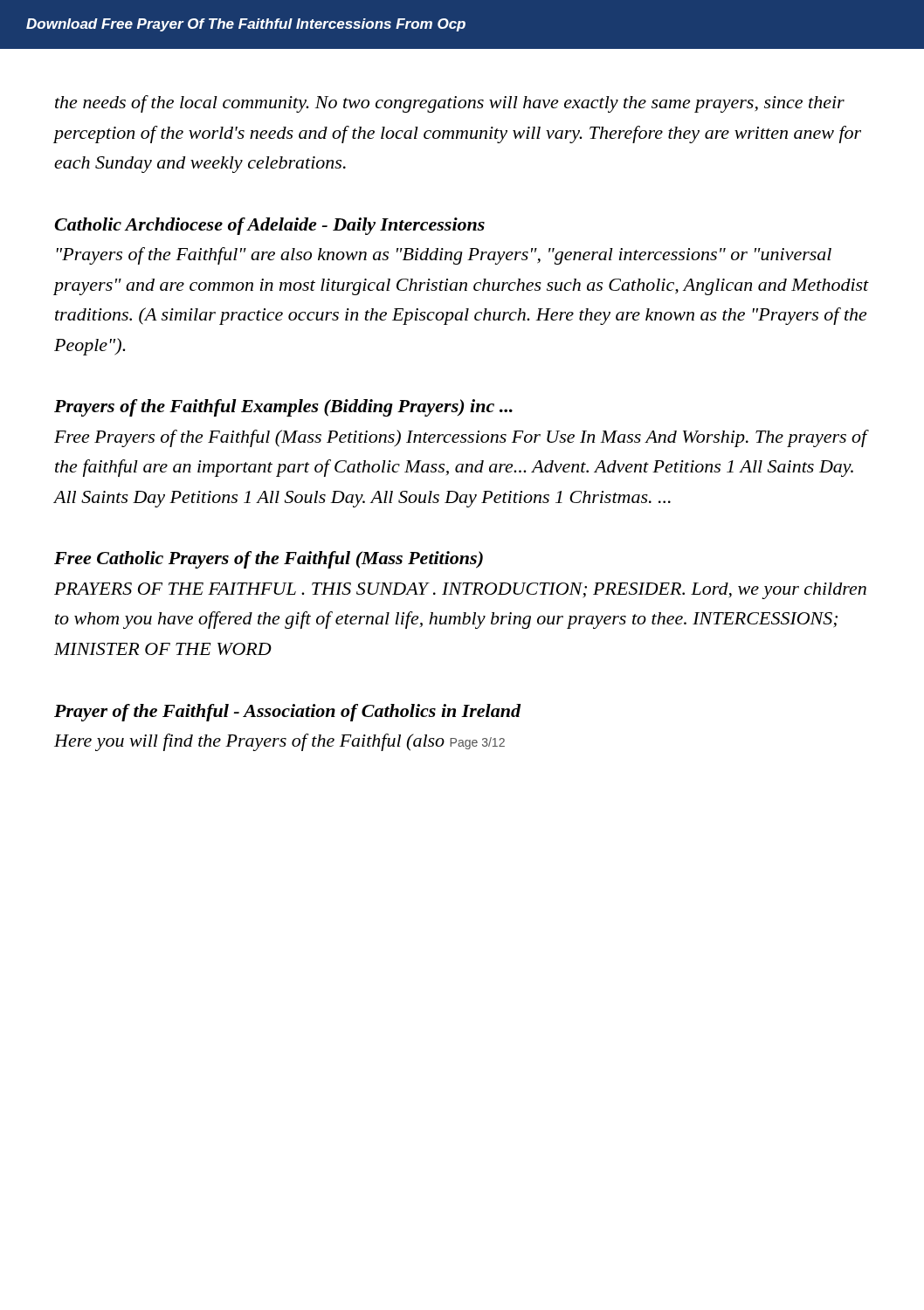Locate the block of text that opens with "Prayer of the Faithful - Association"
The image size is (924, 1310).
pyautogui.click(x=462, y=726)
